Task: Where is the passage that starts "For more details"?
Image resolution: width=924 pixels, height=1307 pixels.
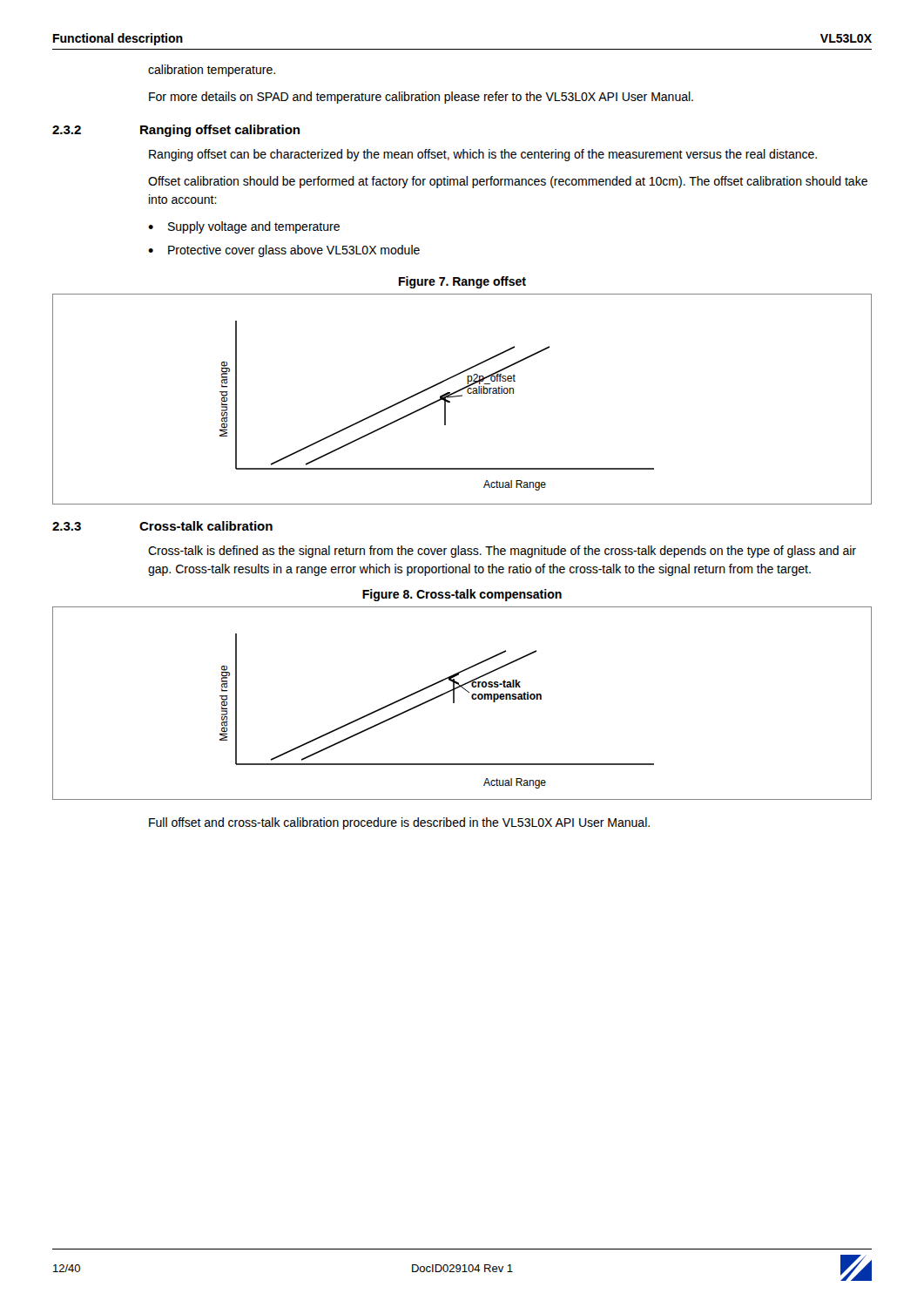Action: 421,97
